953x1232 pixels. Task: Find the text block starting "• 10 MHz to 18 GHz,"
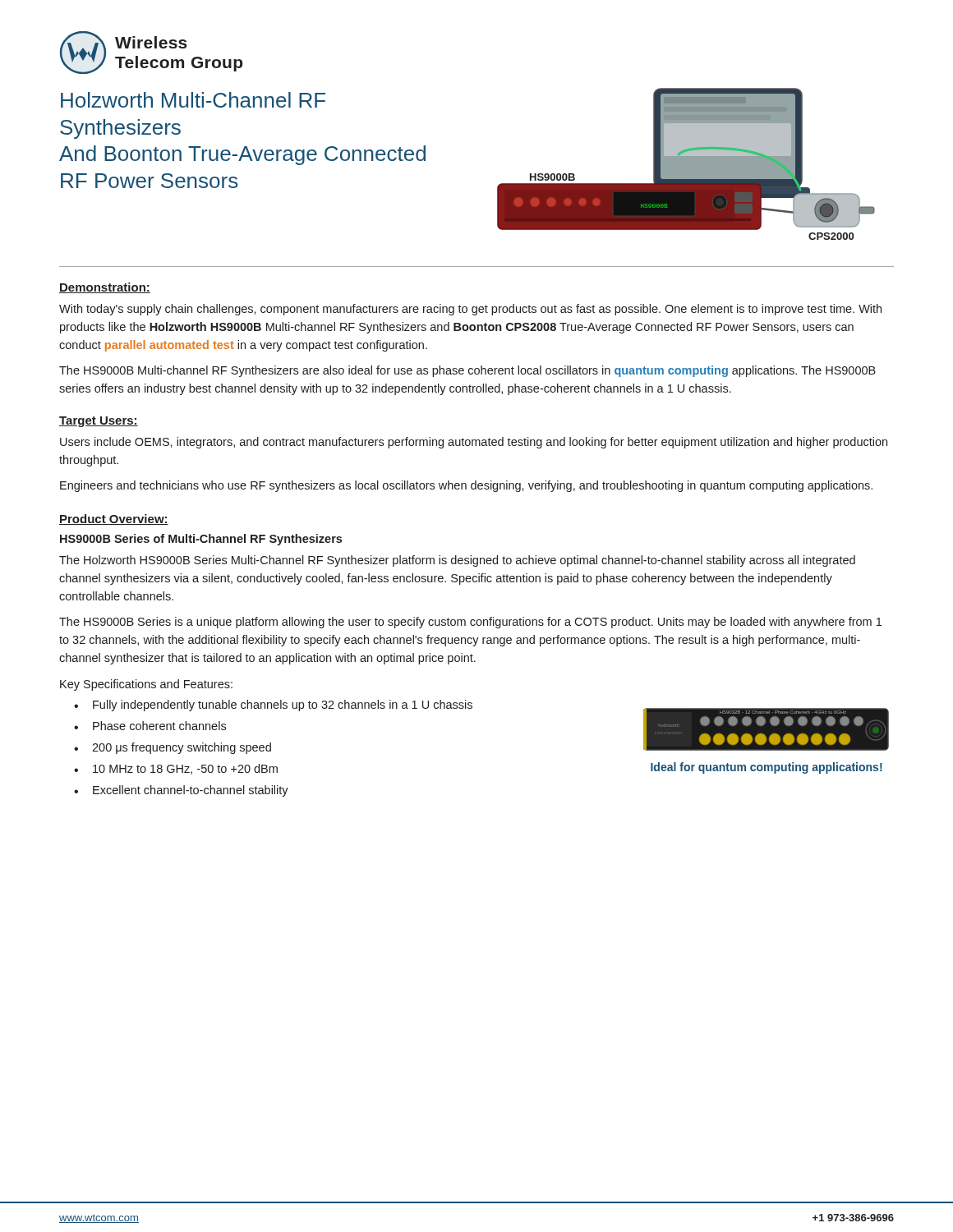[x=176, y=771]
